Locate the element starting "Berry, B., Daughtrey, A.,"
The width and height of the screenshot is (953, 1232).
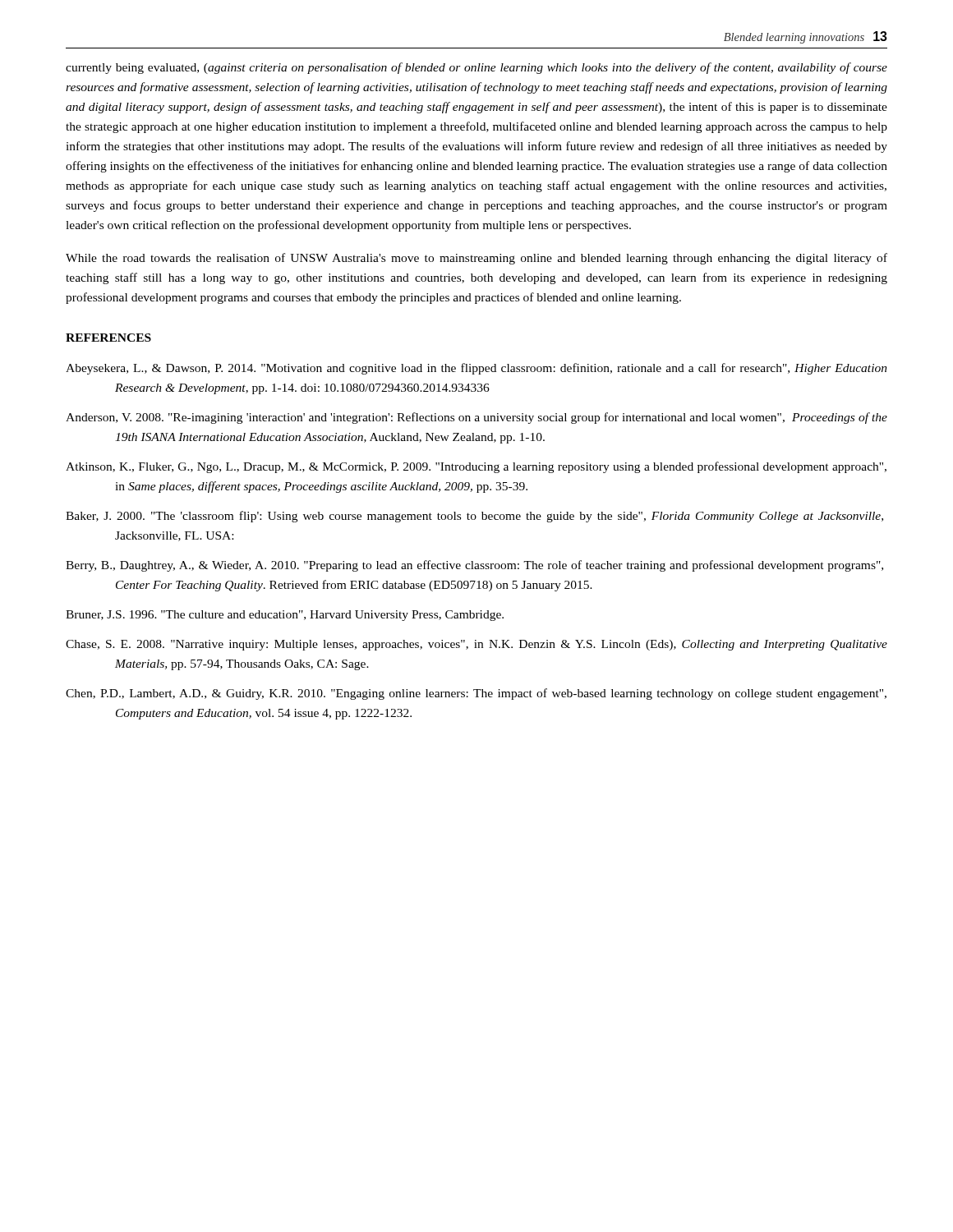(x=476, y=575)
